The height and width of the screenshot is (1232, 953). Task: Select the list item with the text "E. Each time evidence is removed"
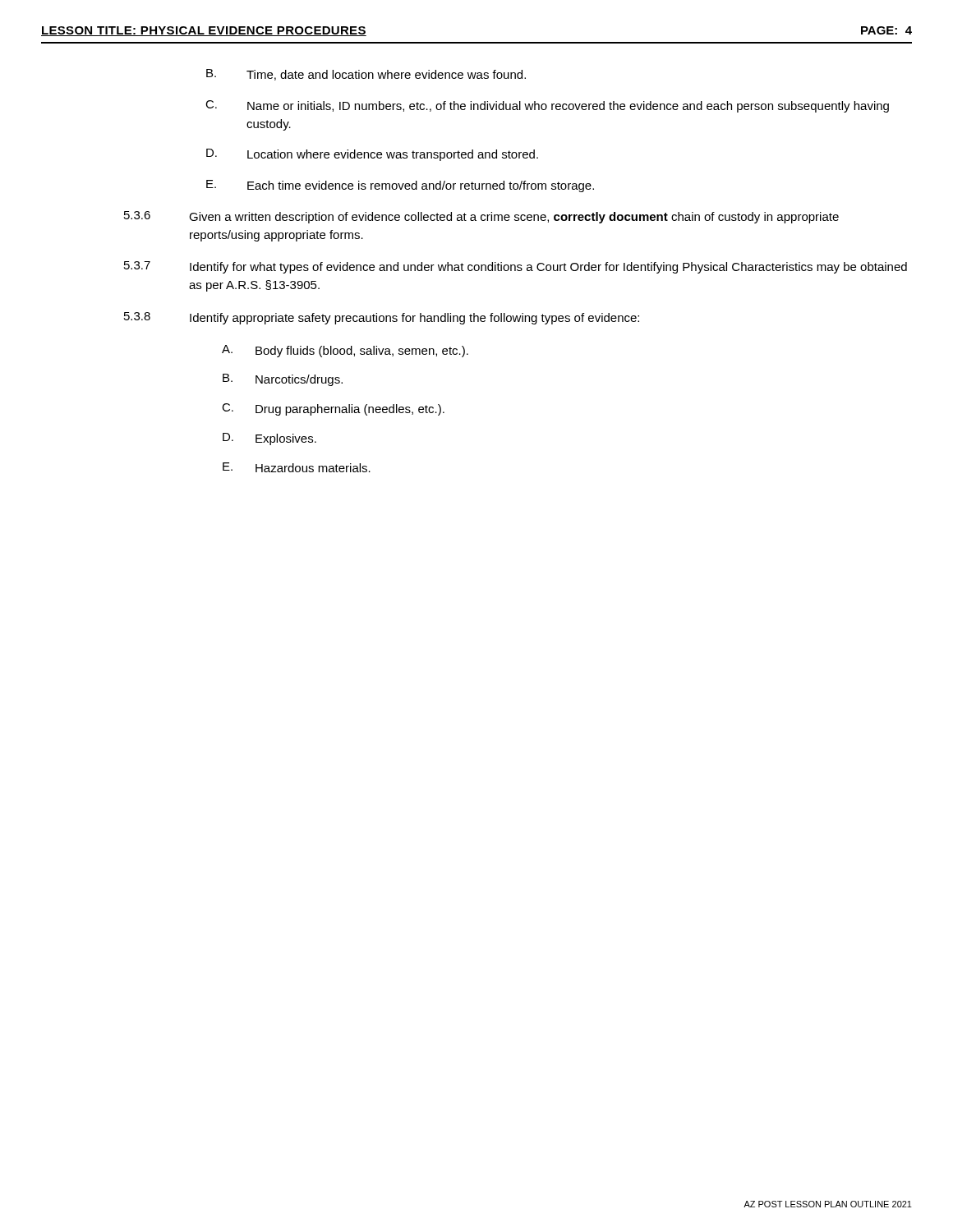[x=559, y=185]
